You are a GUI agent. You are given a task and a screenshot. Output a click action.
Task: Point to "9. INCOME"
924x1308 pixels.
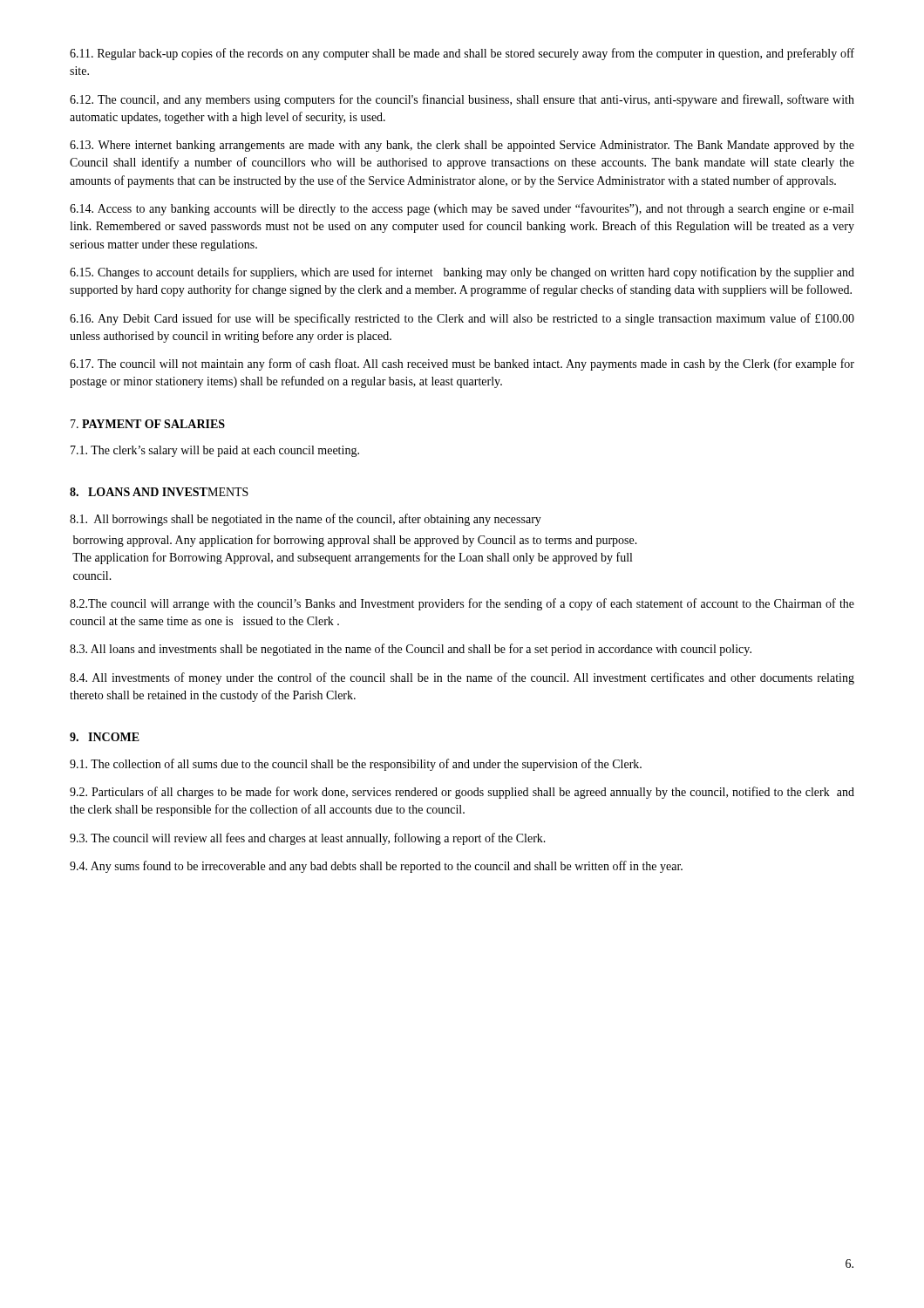[105, 738]
